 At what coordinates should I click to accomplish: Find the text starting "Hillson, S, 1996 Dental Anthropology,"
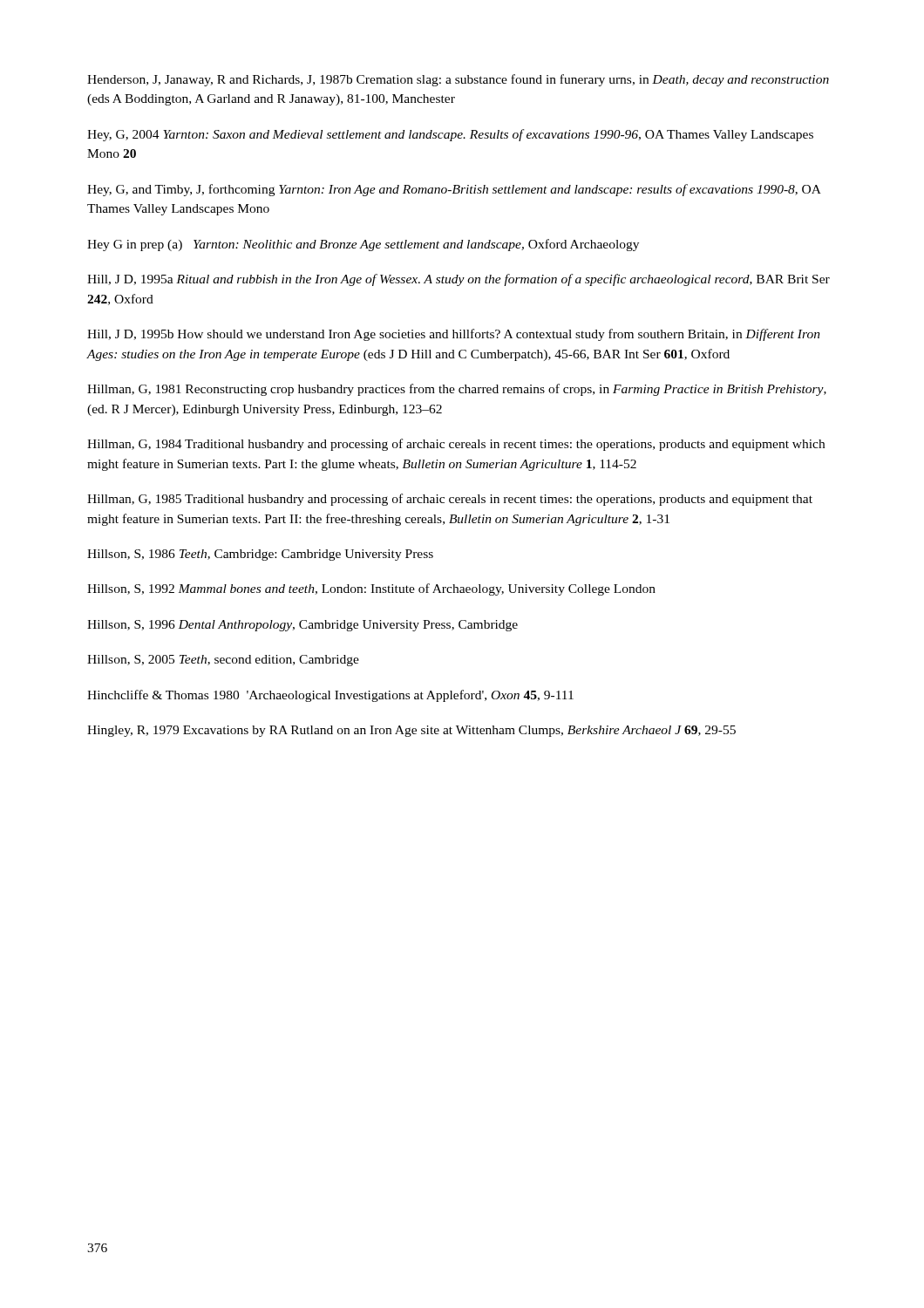(x=303, y=624)
